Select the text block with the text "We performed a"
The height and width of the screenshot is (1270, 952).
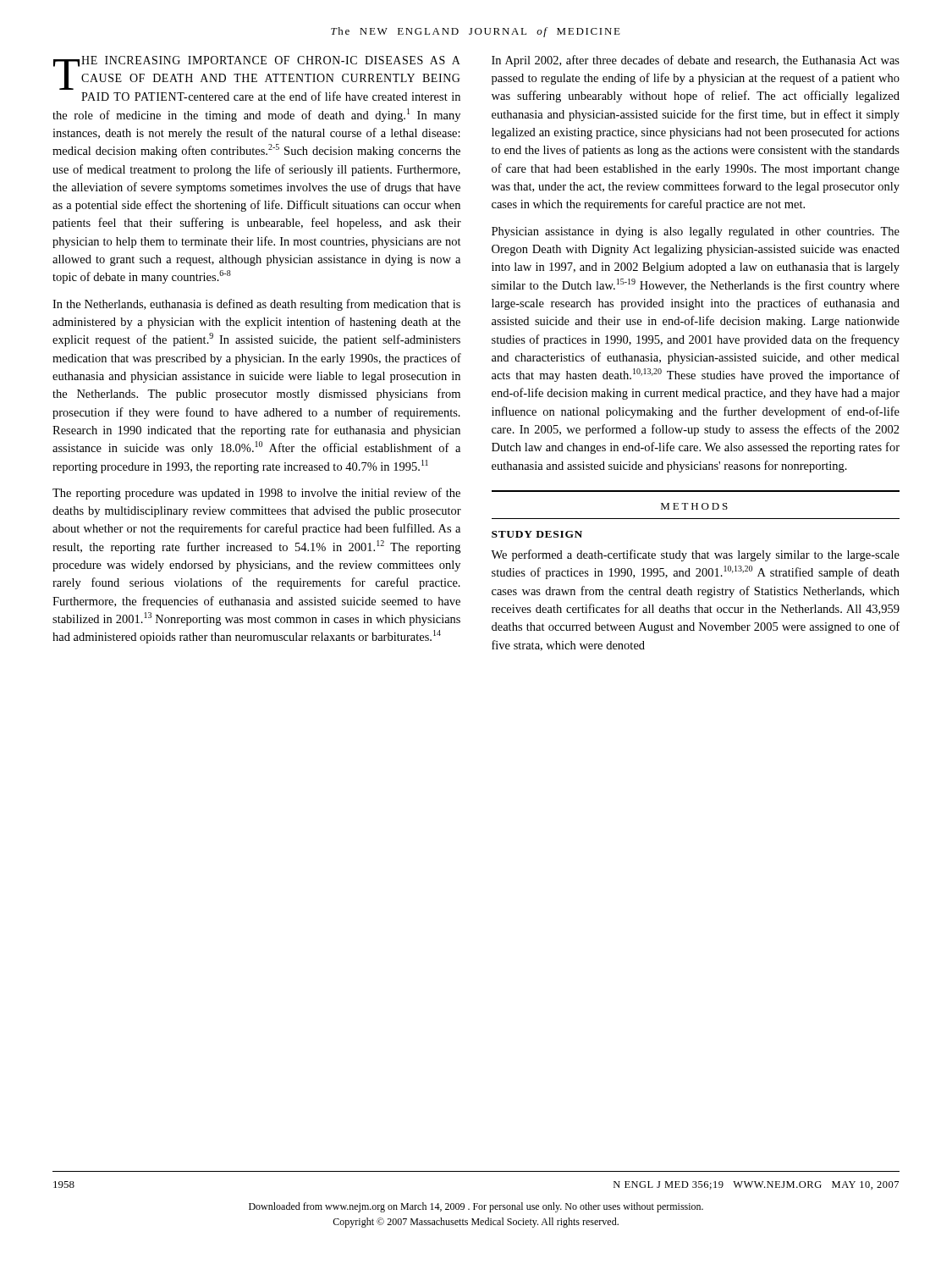click(x=695, y=600)
